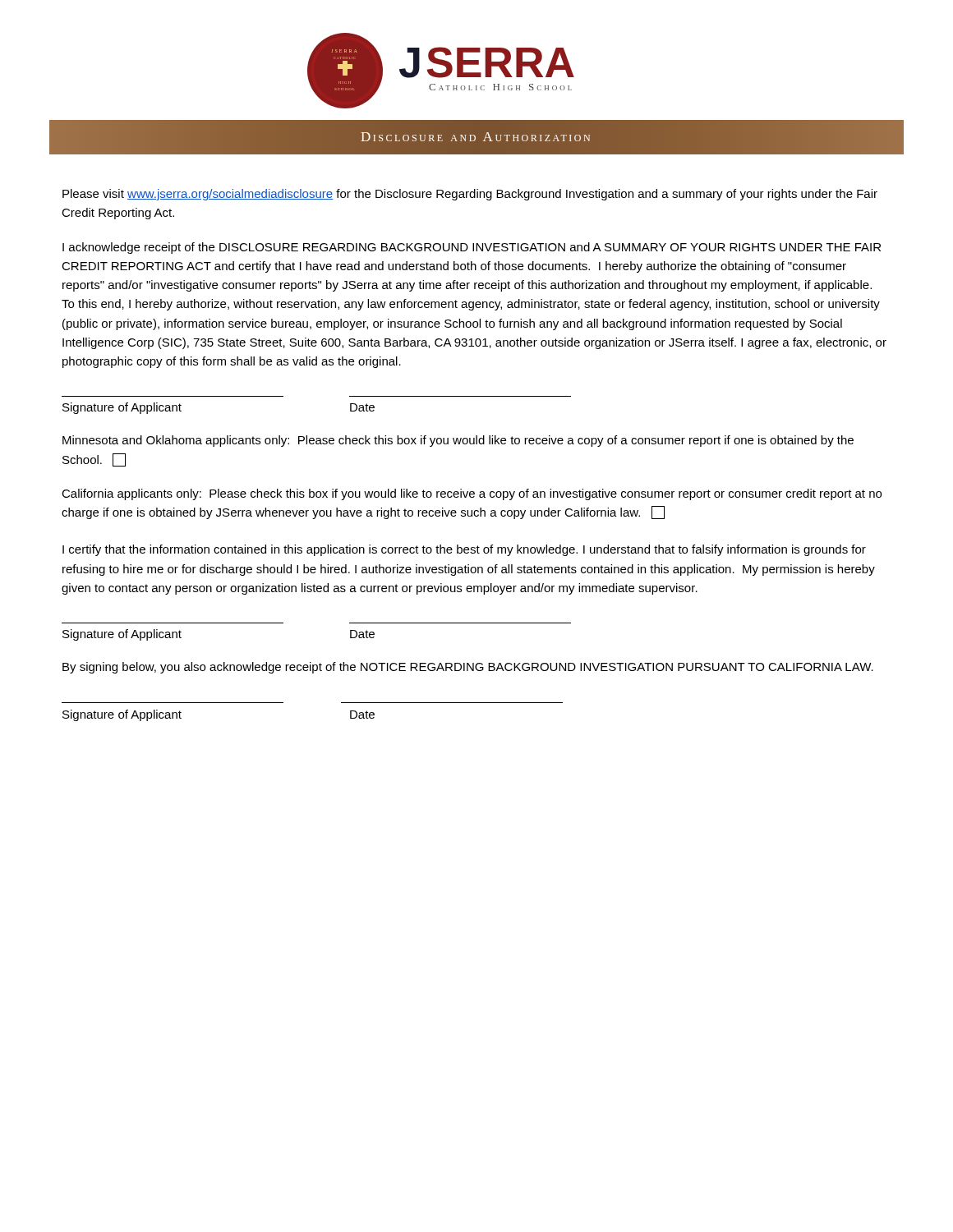Image resolution: width=953 pixels, height=1232 pixels.
Task: Locate the text block that reads "Please visit www.jserra.org/socialmediadisclosure for the Disclosure Regarding Background"
Action: (470, 203)
